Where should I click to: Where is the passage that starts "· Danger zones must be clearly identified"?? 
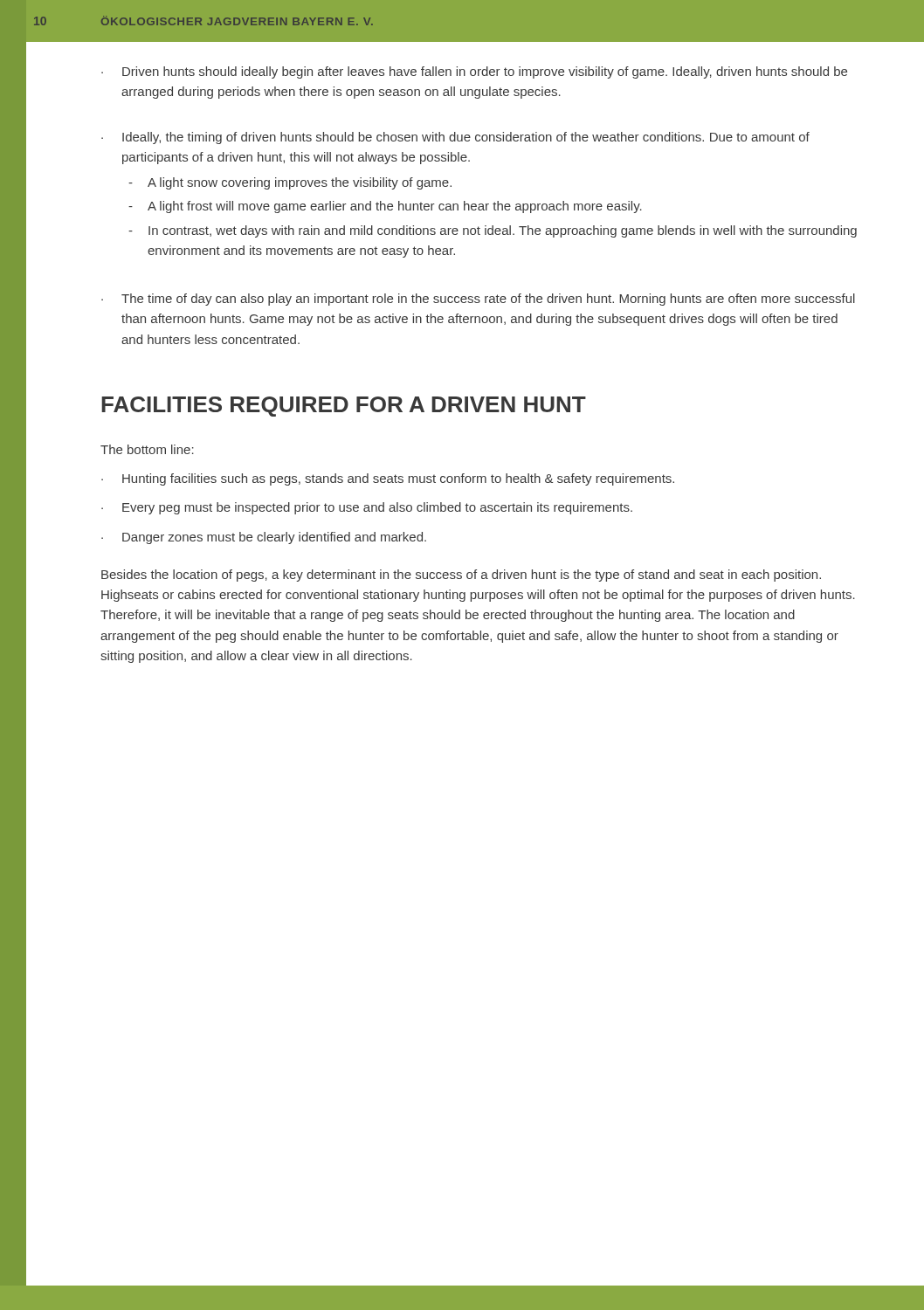(x=264, y=538)
